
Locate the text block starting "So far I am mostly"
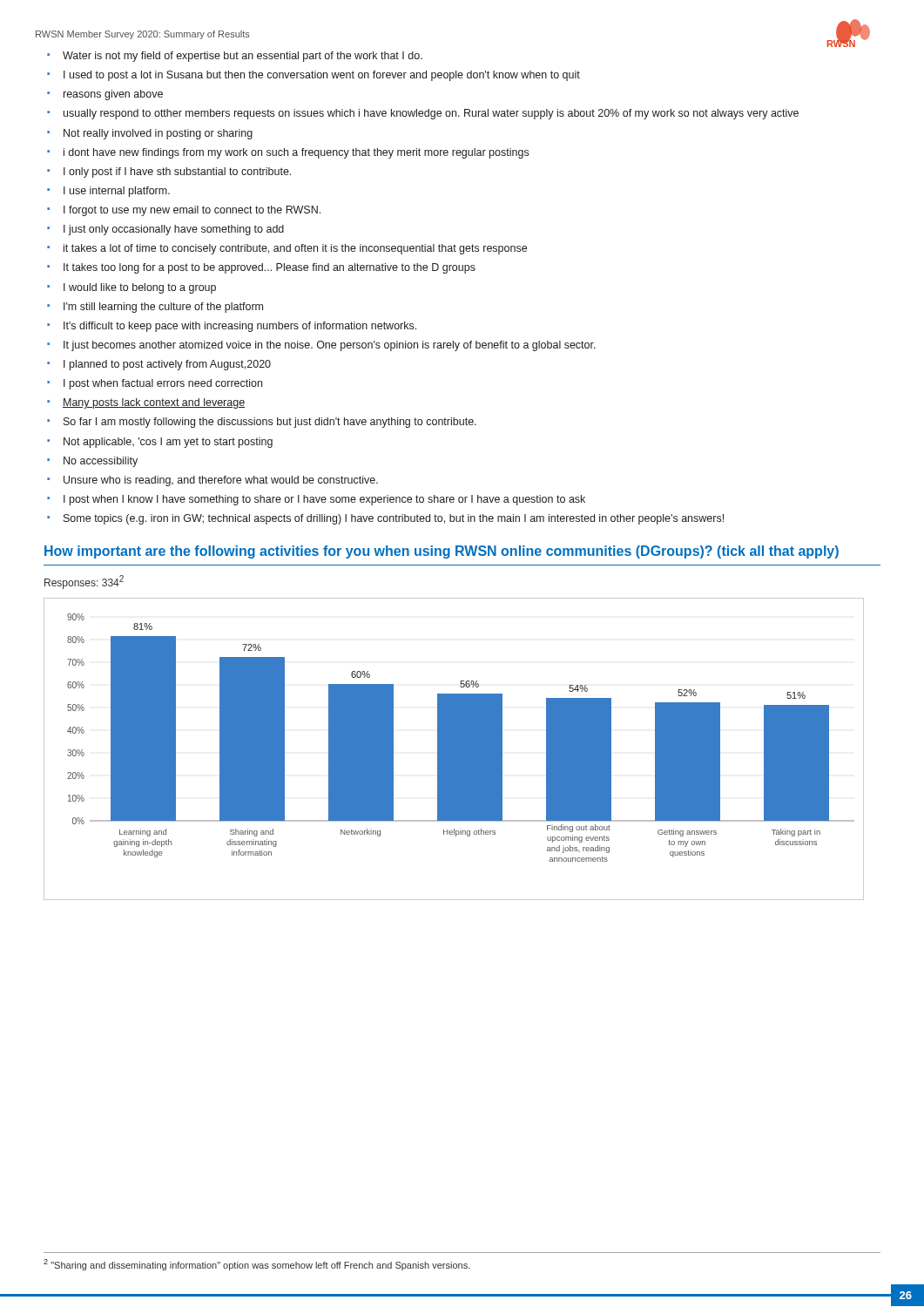point(462,422)
